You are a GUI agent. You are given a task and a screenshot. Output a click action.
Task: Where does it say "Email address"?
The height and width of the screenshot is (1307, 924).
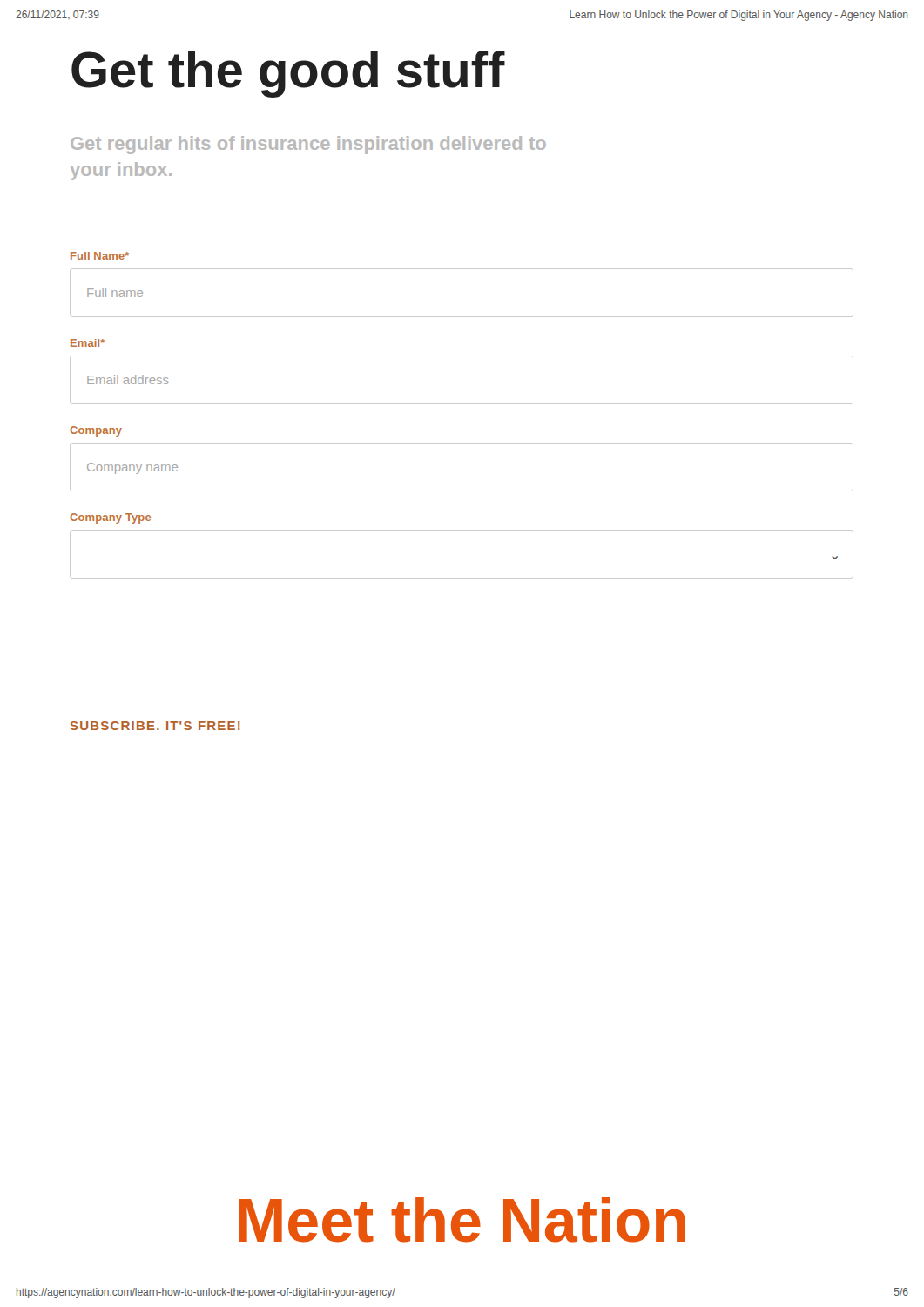[128, 379]
